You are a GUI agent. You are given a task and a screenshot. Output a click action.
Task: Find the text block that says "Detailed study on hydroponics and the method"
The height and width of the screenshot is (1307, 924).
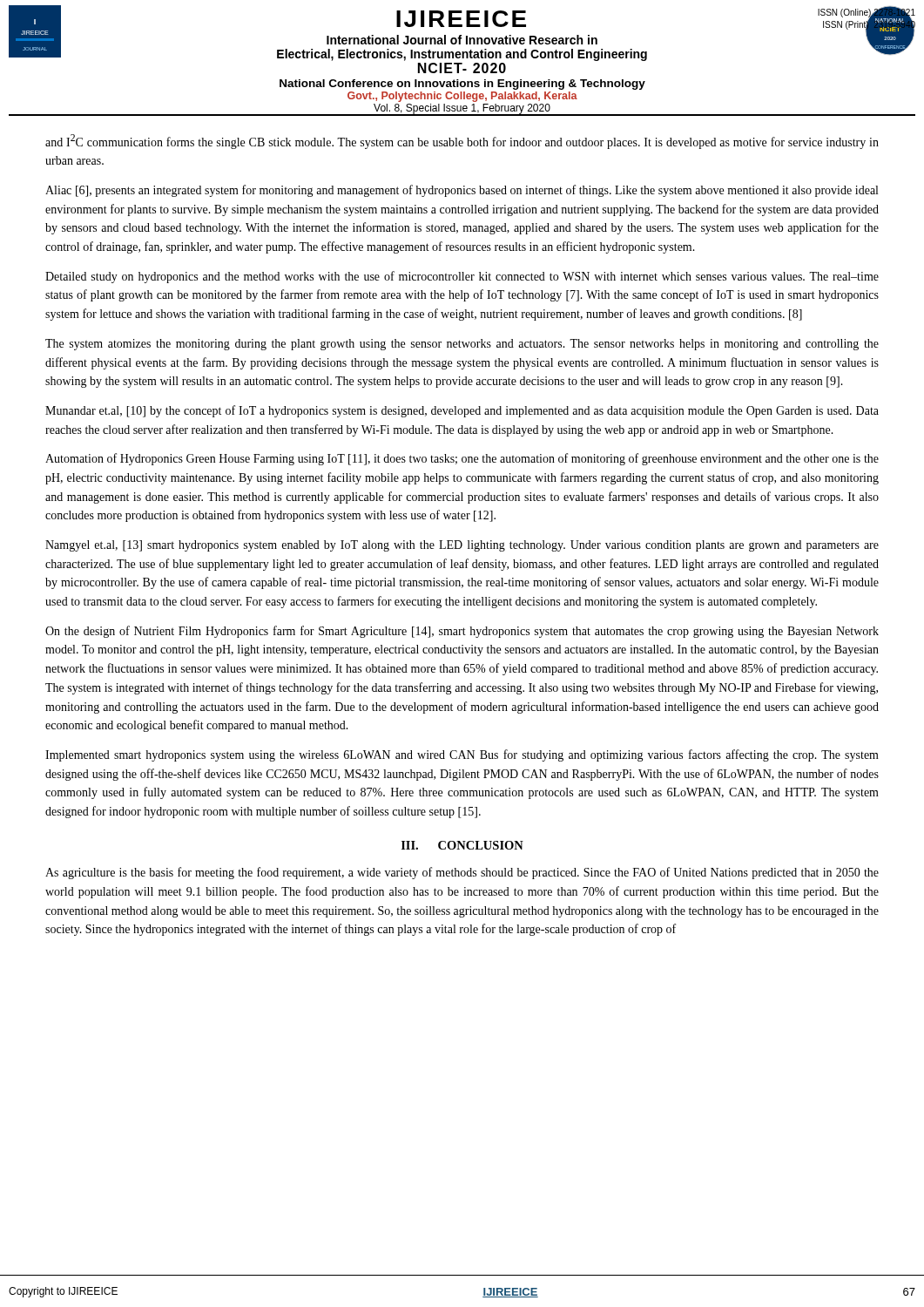[x=462, y=295]
